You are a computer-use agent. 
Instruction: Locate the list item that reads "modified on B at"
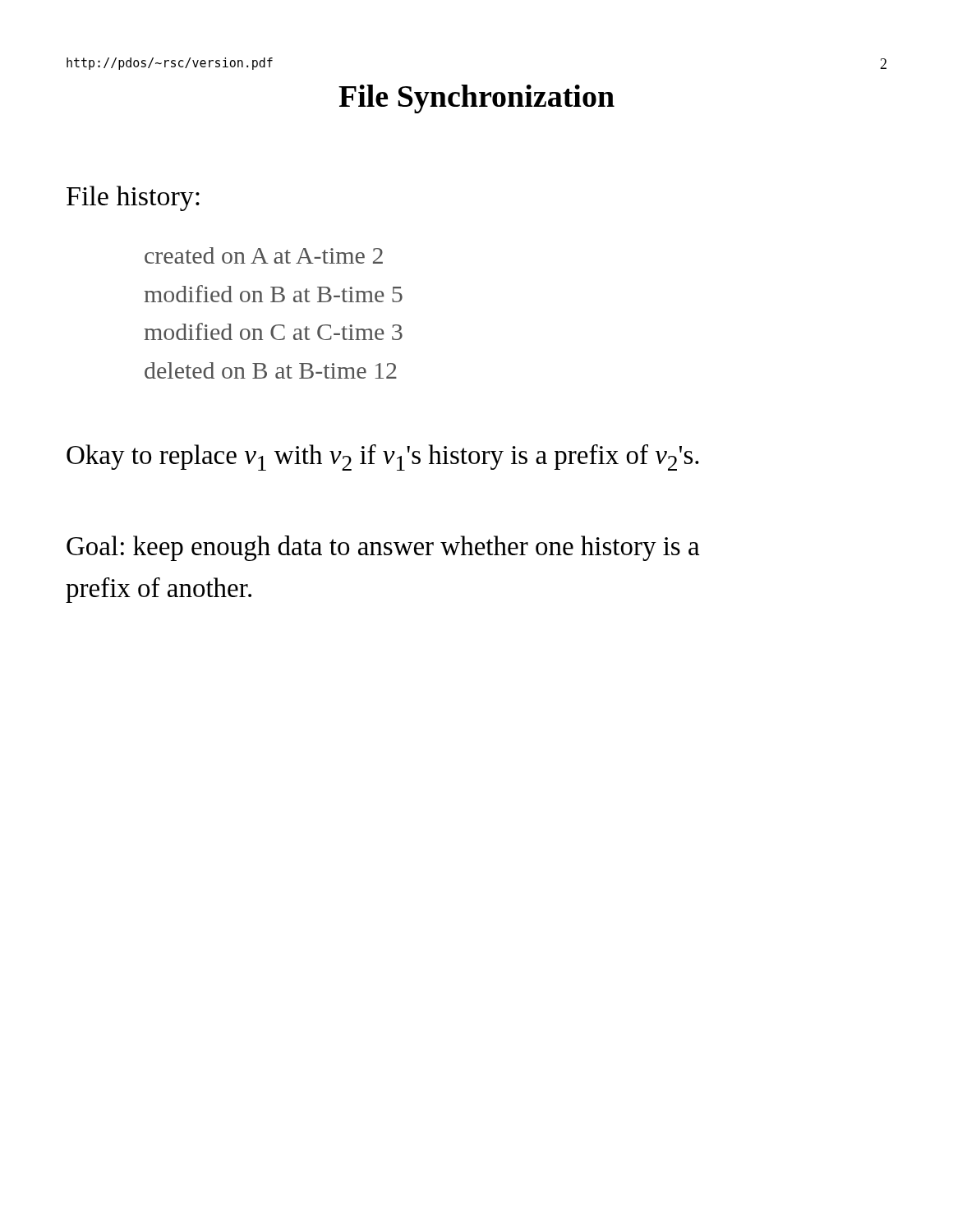tap(274, 293)
